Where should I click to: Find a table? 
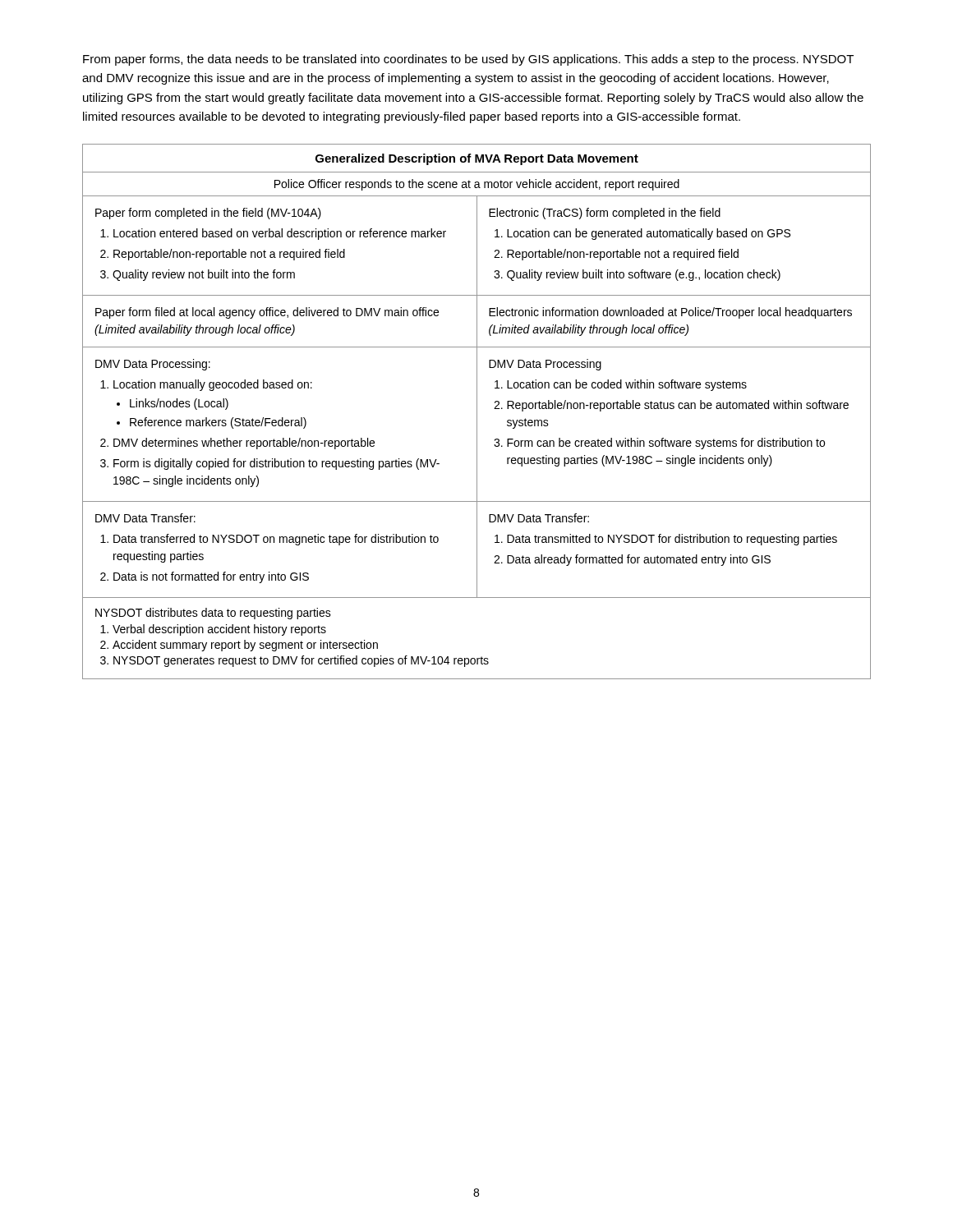point(476,411)
